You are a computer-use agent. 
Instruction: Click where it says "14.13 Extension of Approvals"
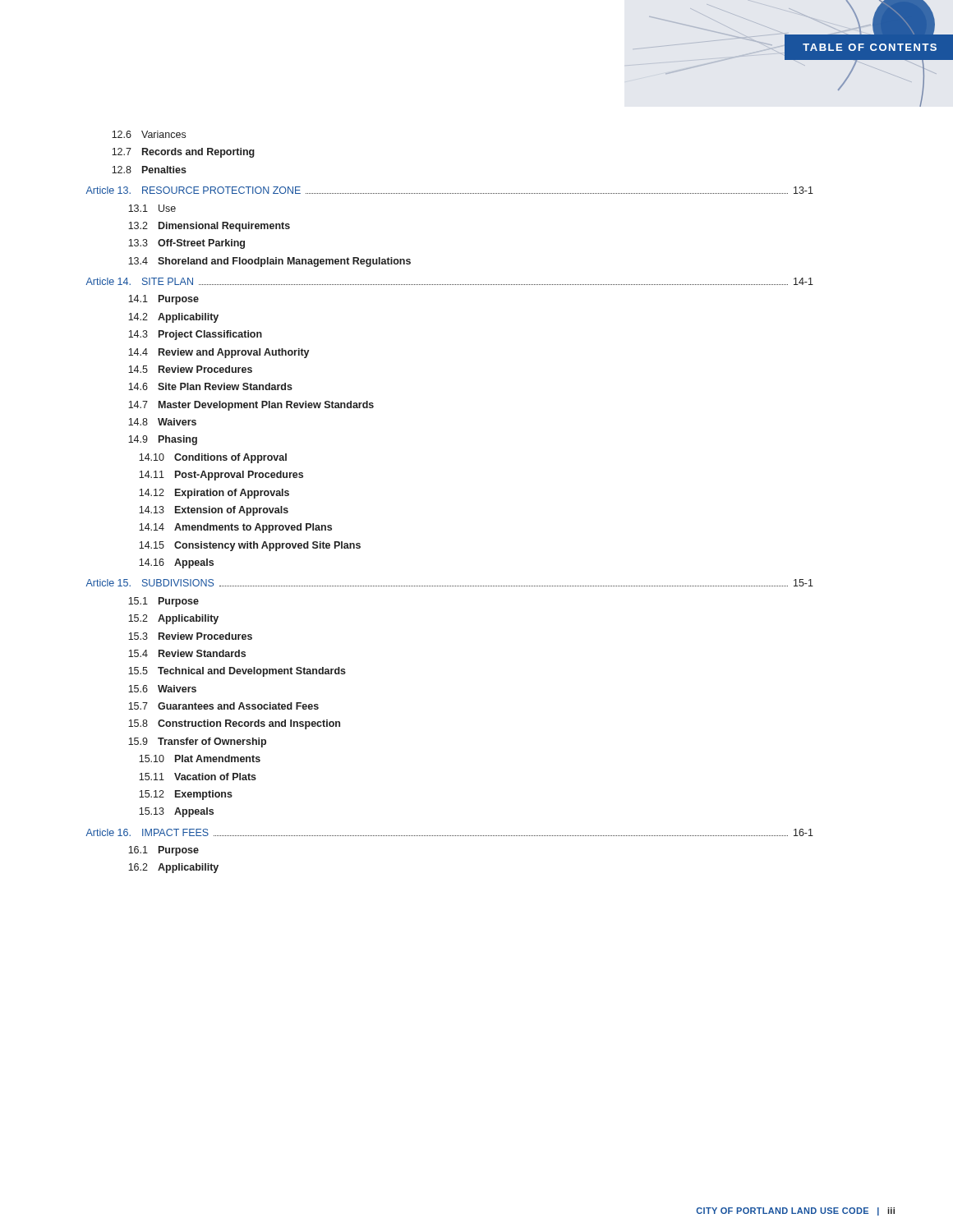coord(181,510)
